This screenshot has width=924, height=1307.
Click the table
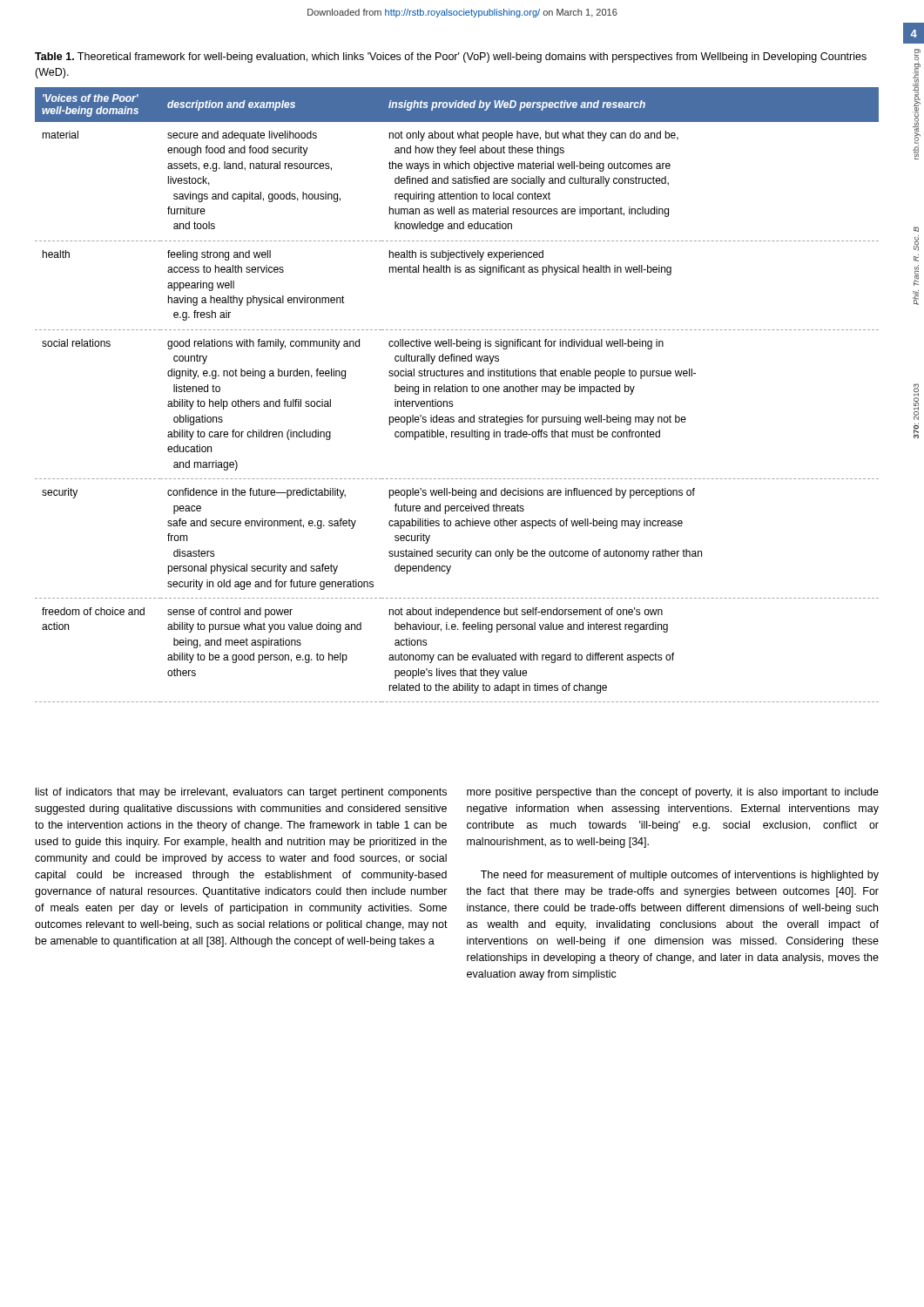(457, 395)
